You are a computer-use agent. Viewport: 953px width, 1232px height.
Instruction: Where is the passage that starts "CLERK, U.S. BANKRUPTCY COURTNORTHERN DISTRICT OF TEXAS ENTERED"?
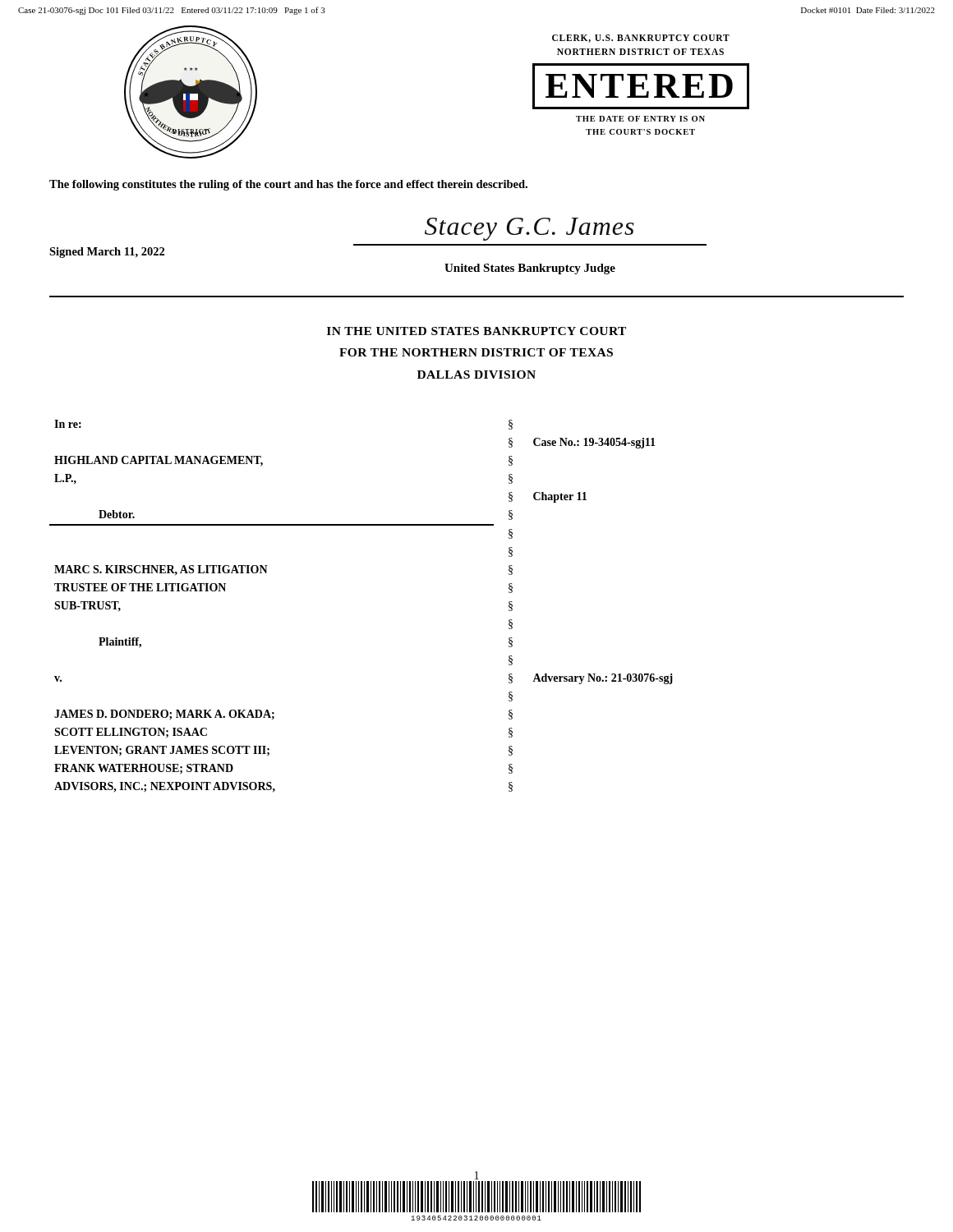tap(641, 86)
